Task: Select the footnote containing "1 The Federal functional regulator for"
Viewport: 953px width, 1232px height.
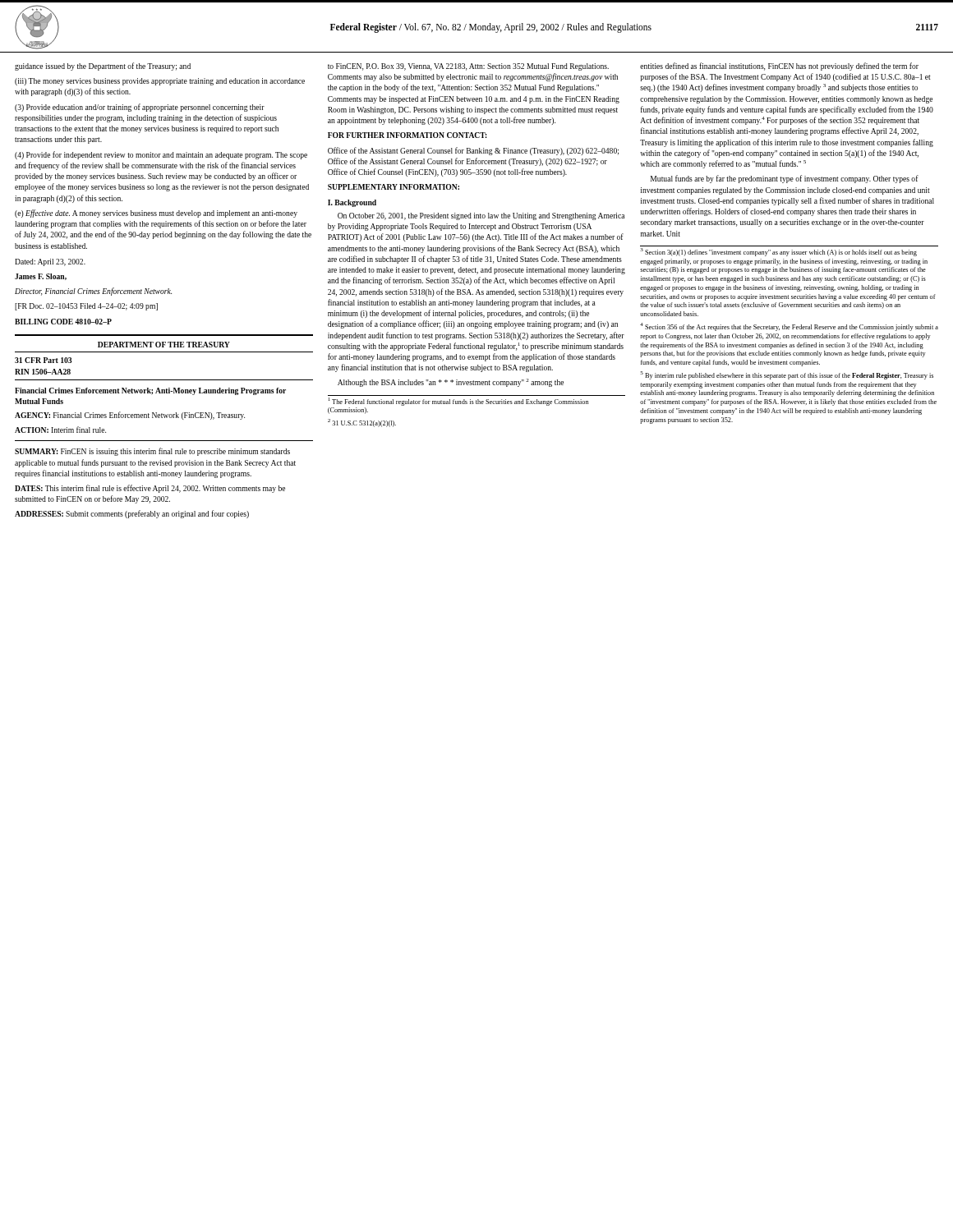Action: [476, 412]
